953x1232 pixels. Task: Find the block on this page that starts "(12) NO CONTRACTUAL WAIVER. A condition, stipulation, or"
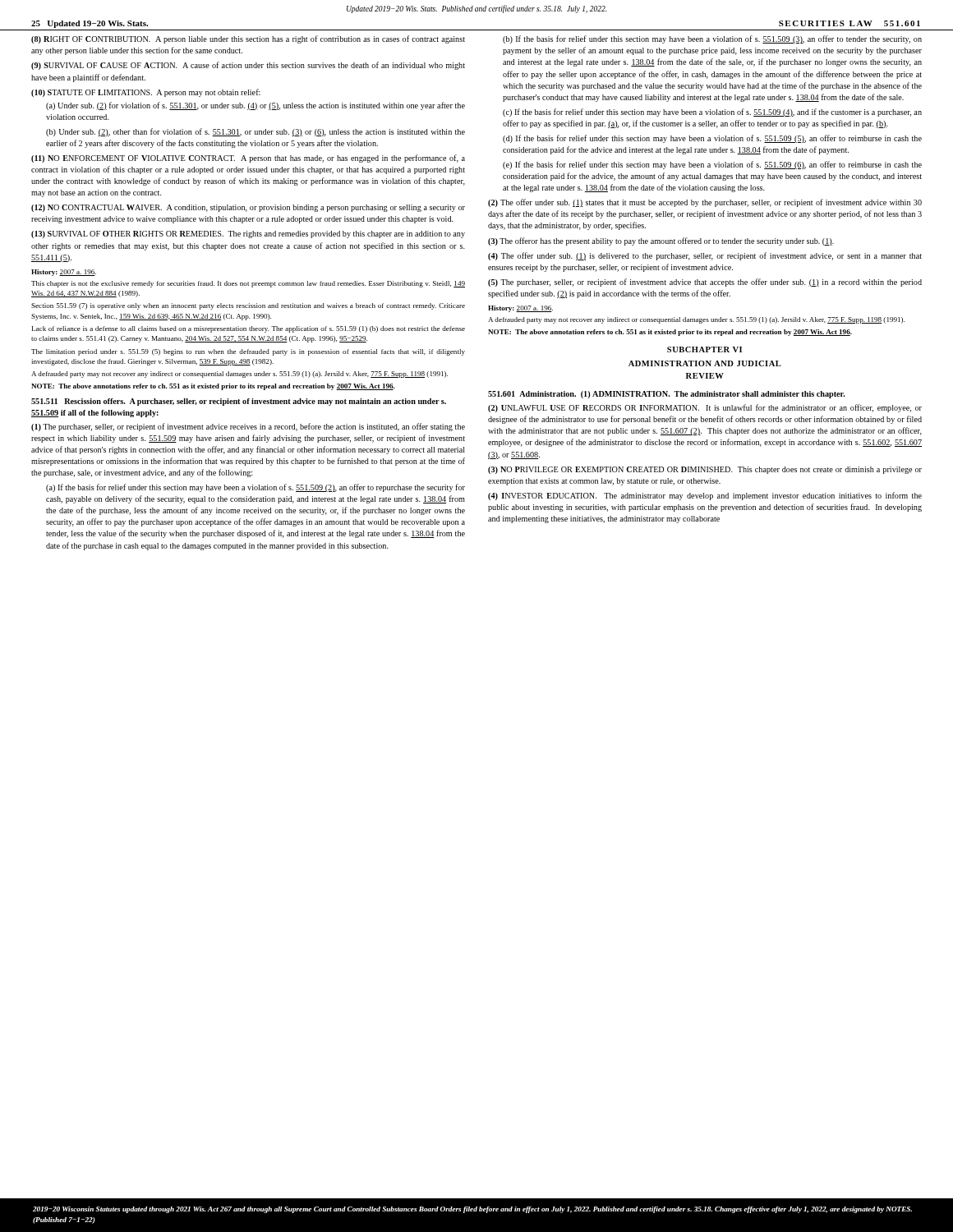[248, 213]
